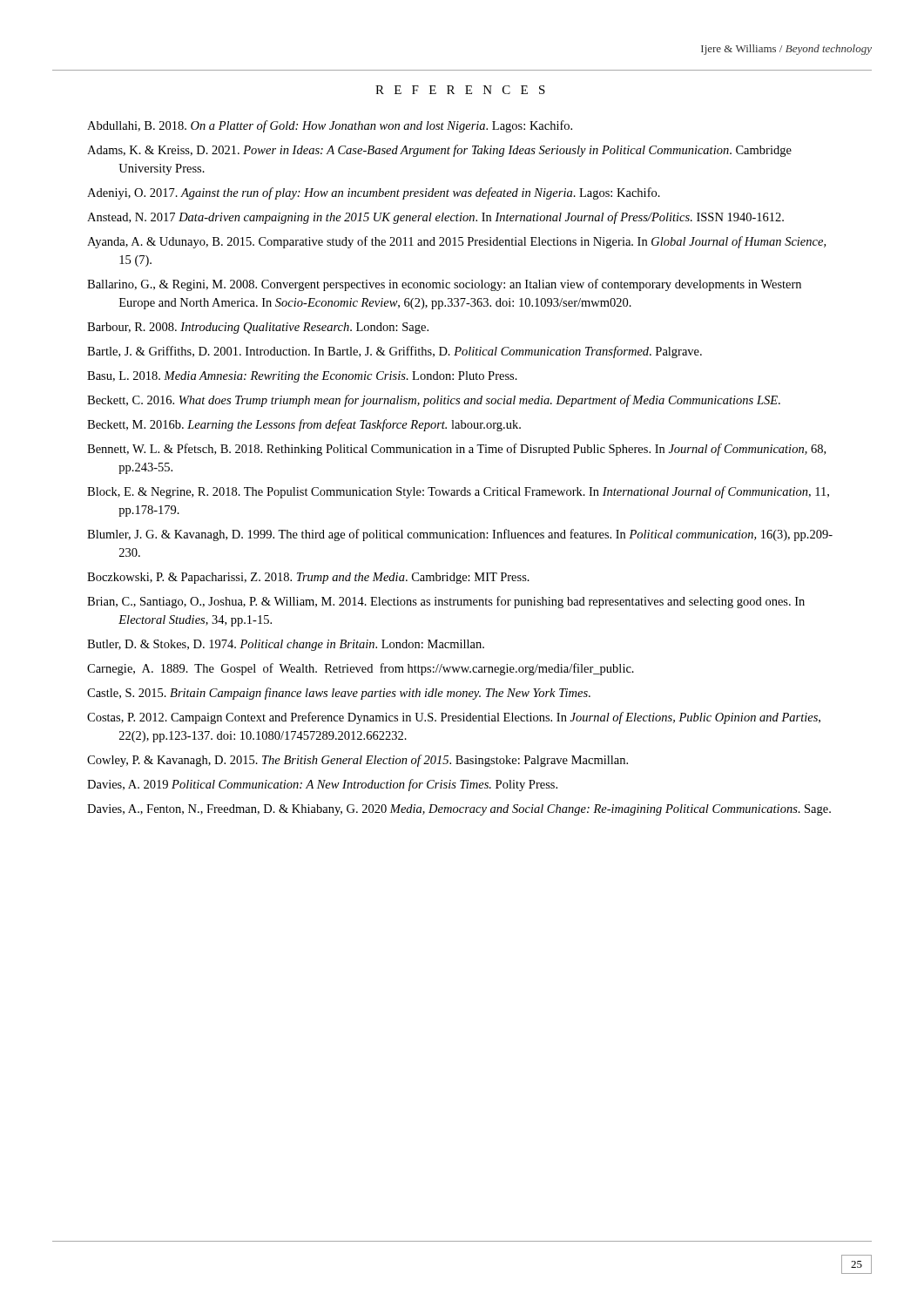Find the list item that says "Davies, A. 2019 Political"
This screenshot has height=1307, width=924.
tap(323, 785)
